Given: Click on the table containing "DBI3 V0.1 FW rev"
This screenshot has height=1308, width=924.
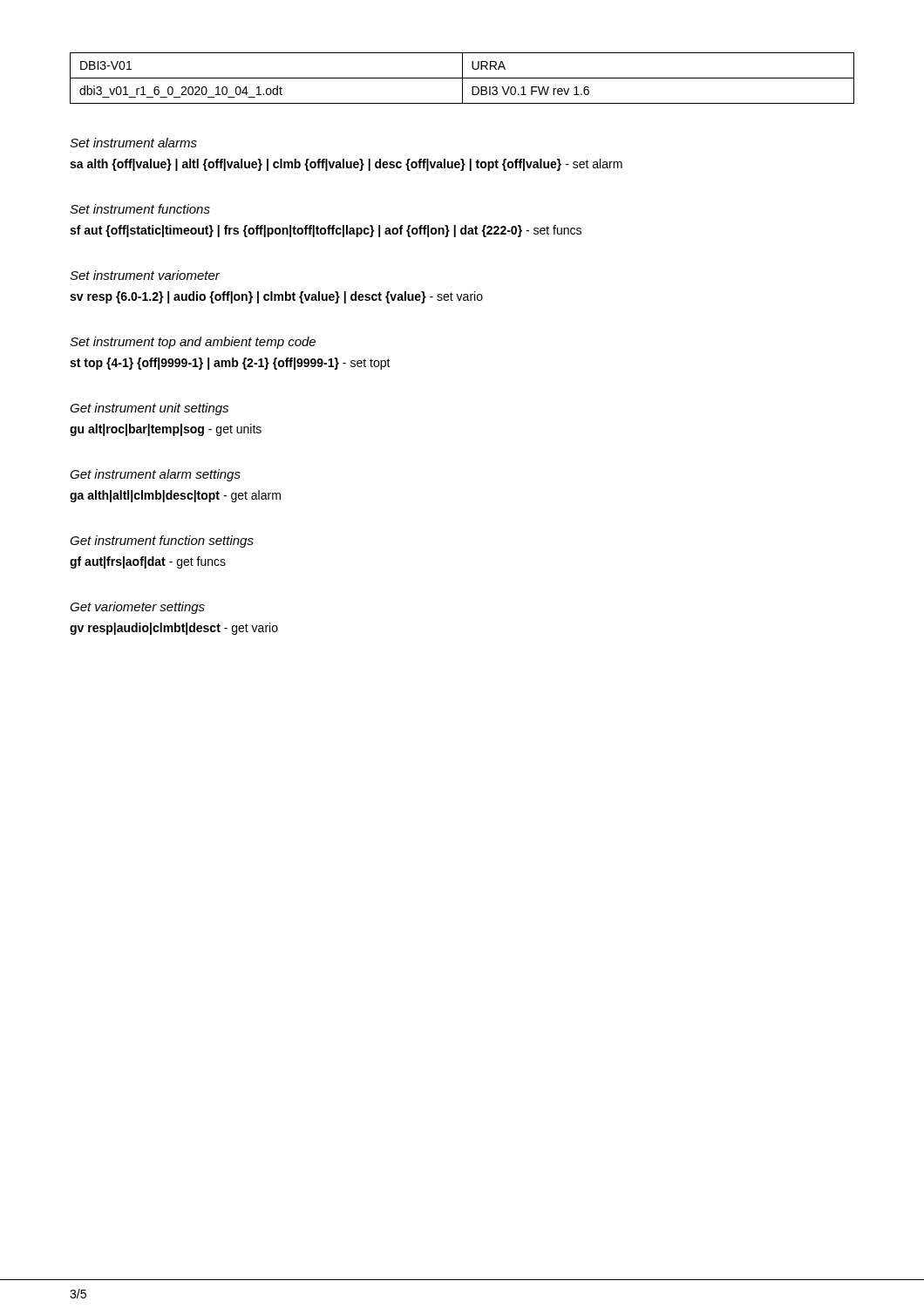Looking at the screenshot, I should click(x=462, y=78).
